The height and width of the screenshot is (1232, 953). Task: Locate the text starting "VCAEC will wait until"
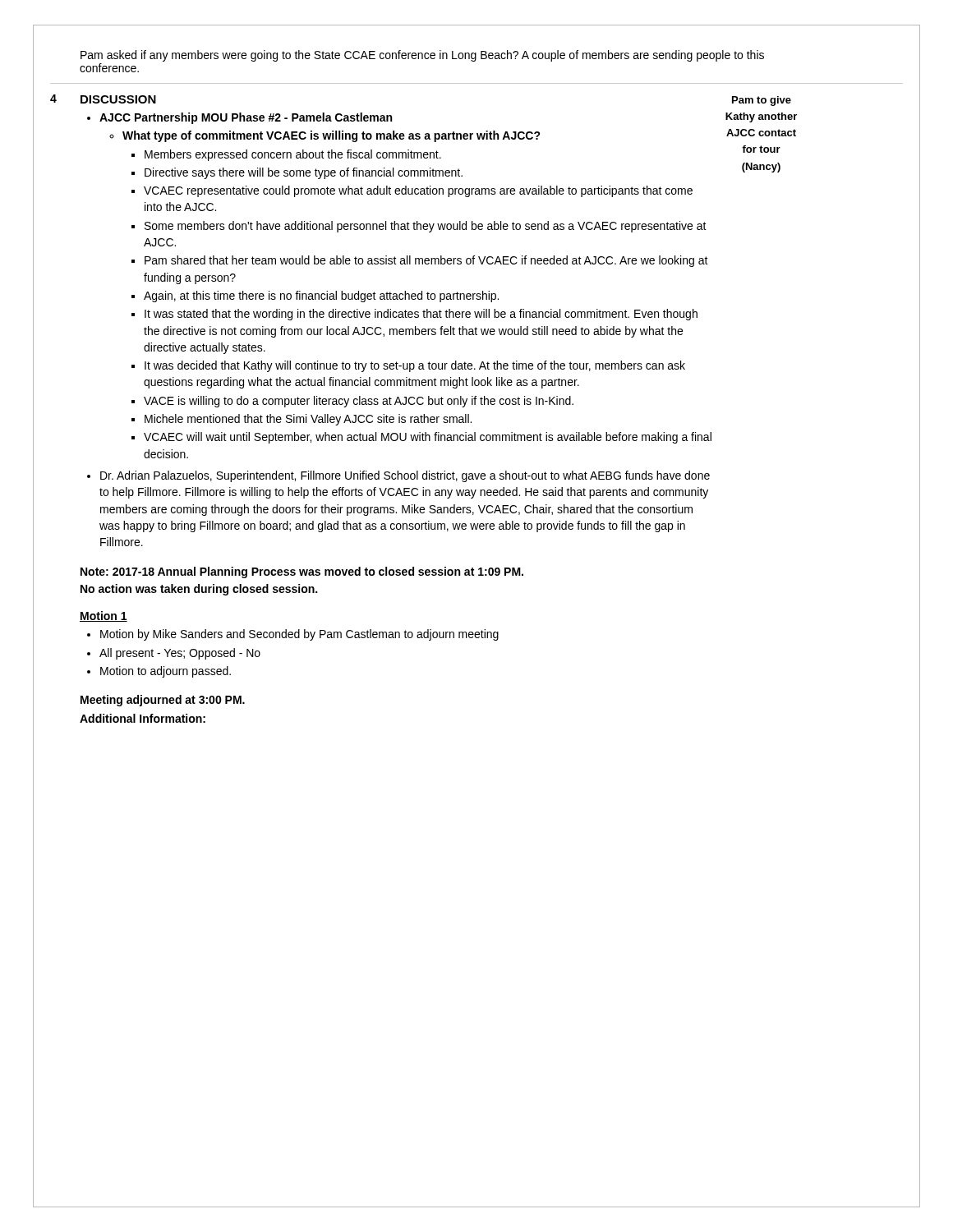428,446
